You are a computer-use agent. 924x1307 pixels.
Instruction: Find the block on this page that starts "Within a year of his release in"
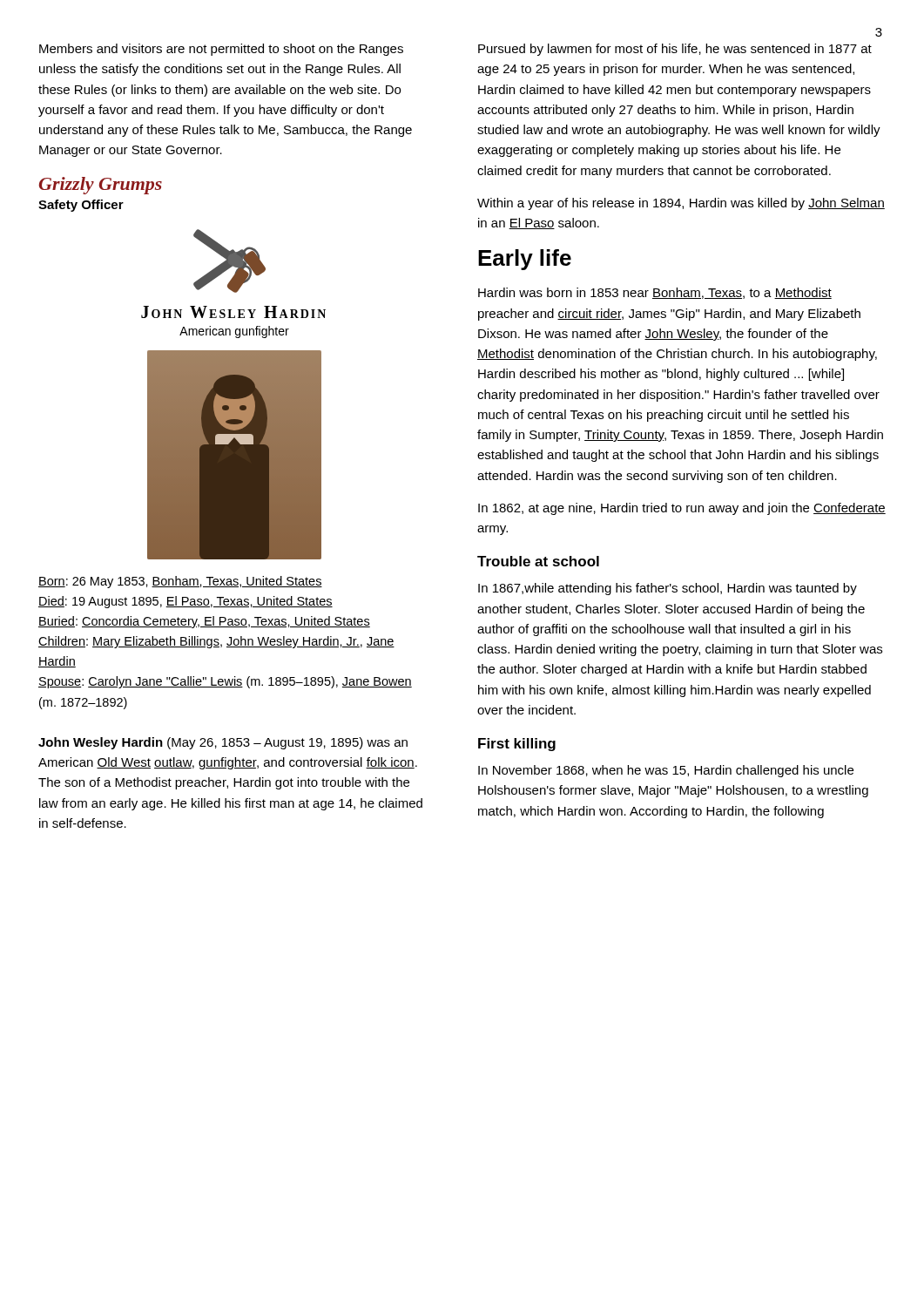pos(681,213)
